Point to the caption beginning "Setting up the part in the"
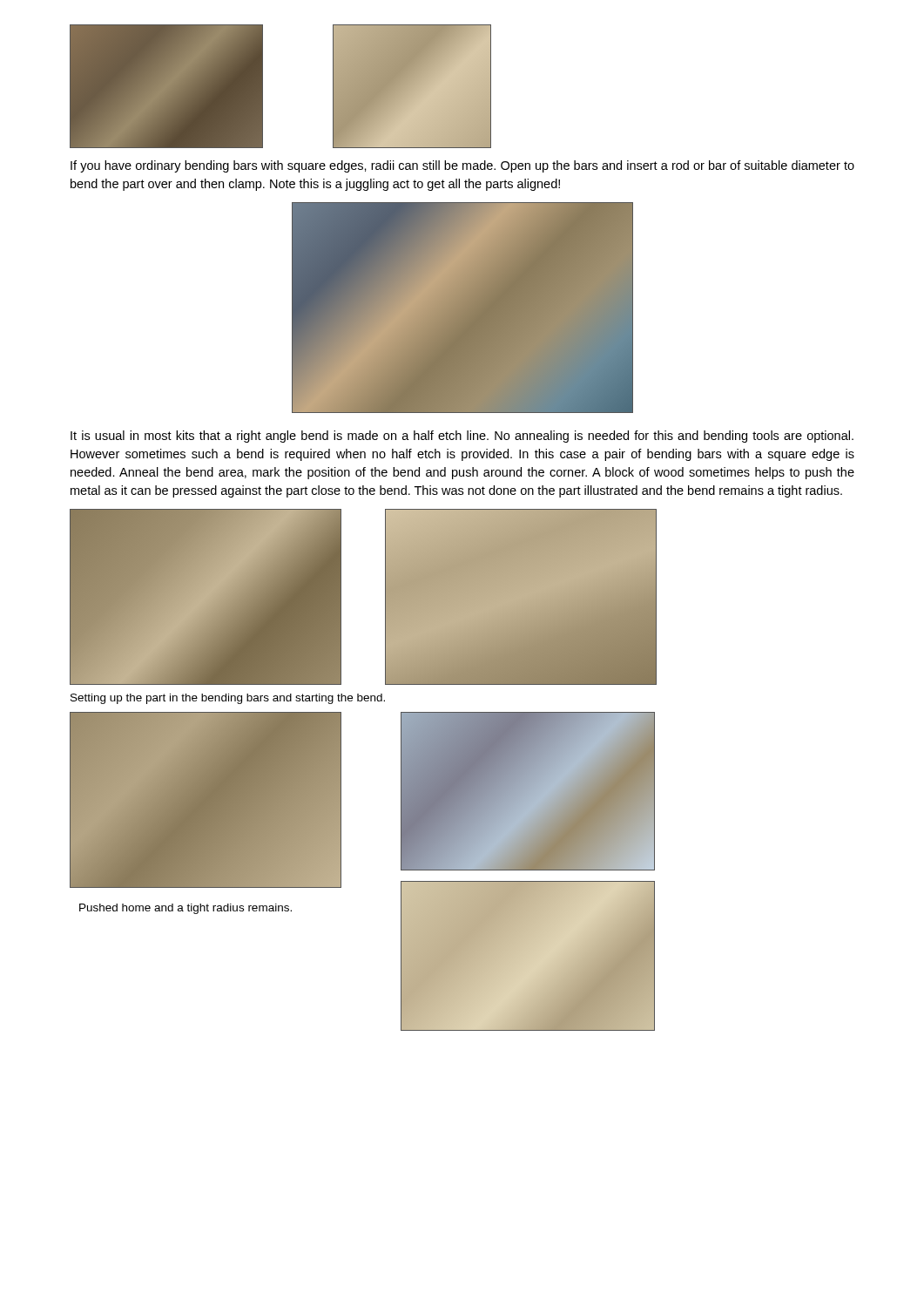The height and width of the screenshot is (1307, 924). click(228, 699)
